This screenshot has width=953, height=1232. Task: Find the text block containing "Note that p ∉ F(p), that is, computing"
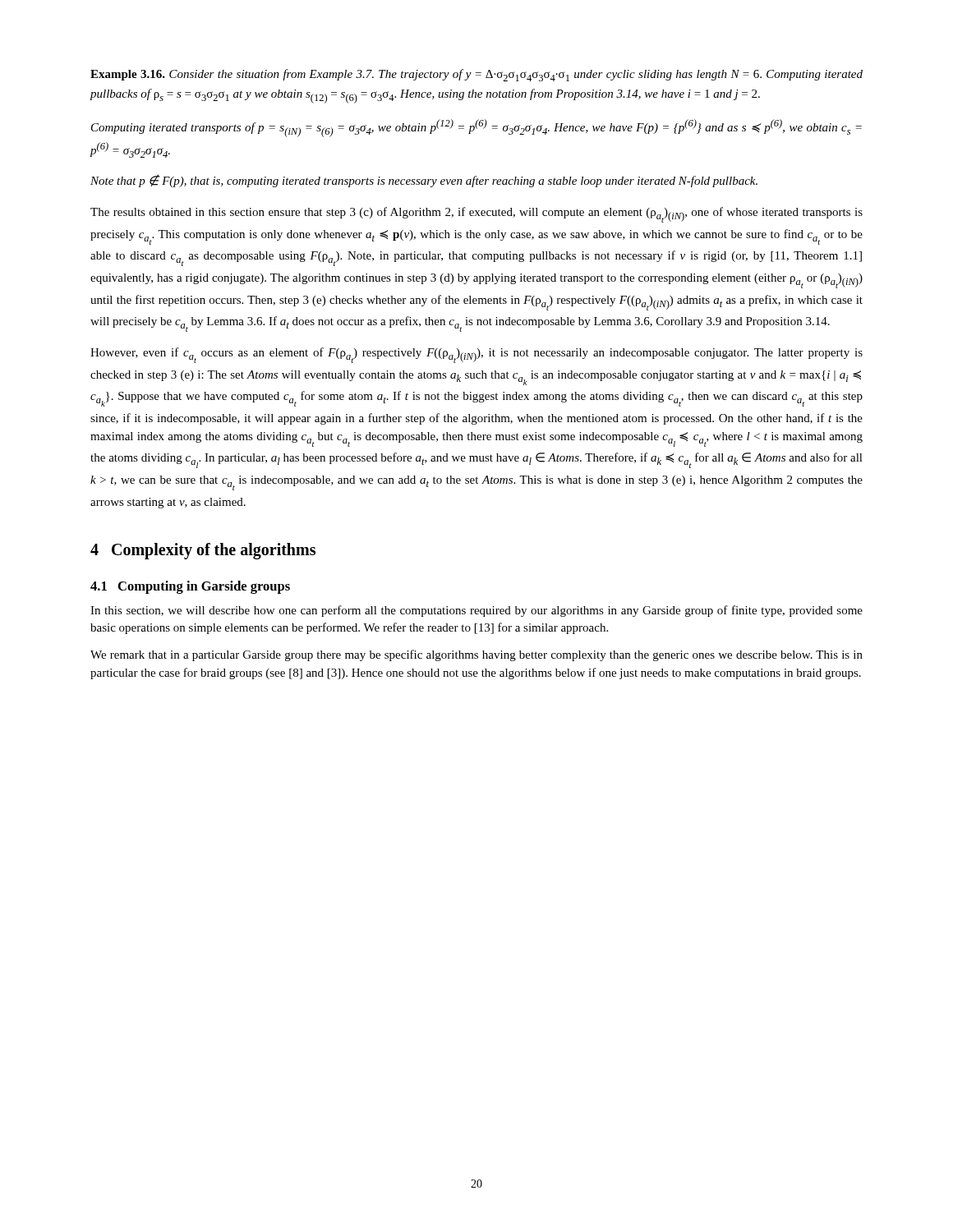point(476,181)
